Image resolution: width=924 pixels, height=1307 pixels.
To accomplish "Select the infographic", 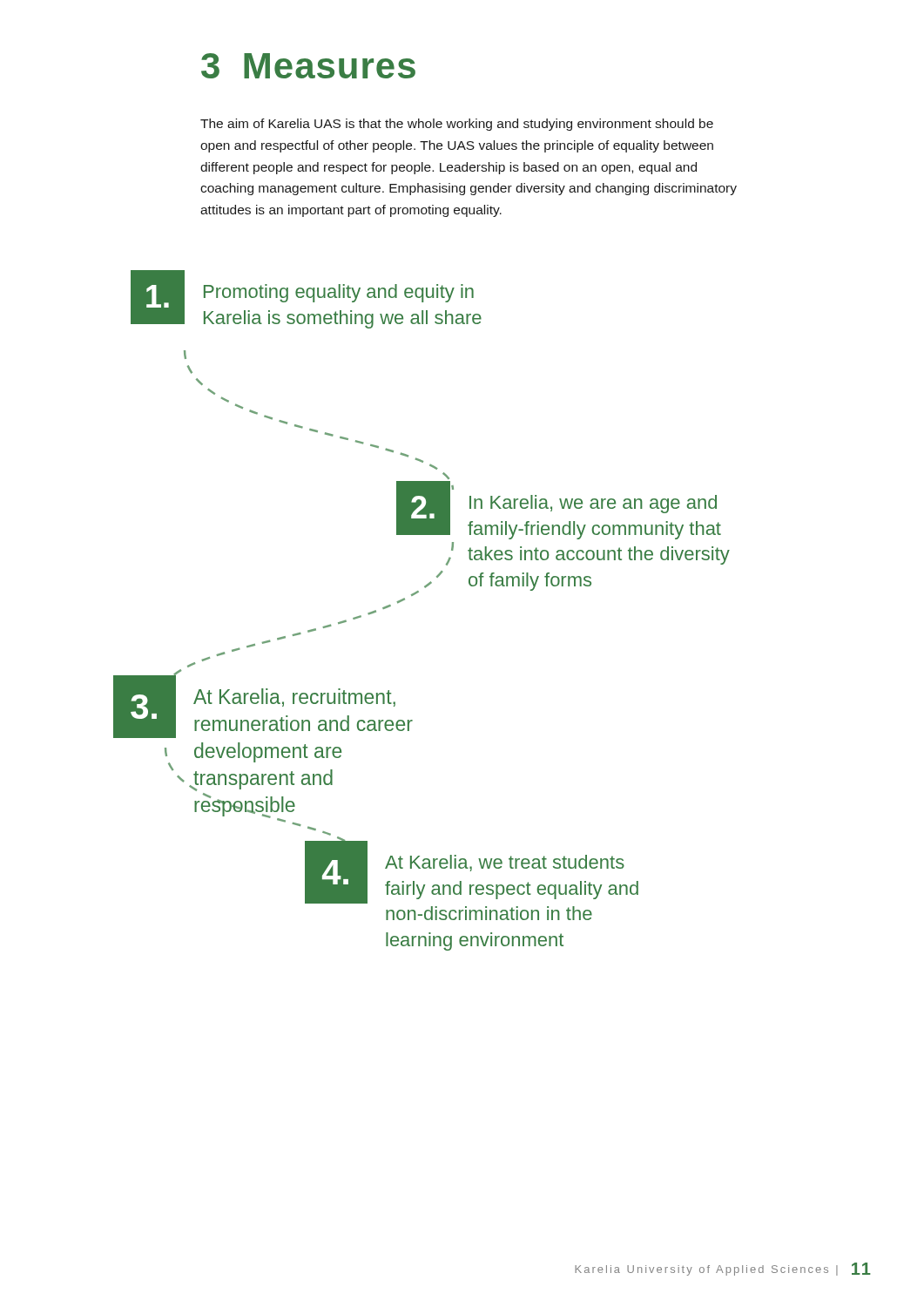I will point(462,654).
